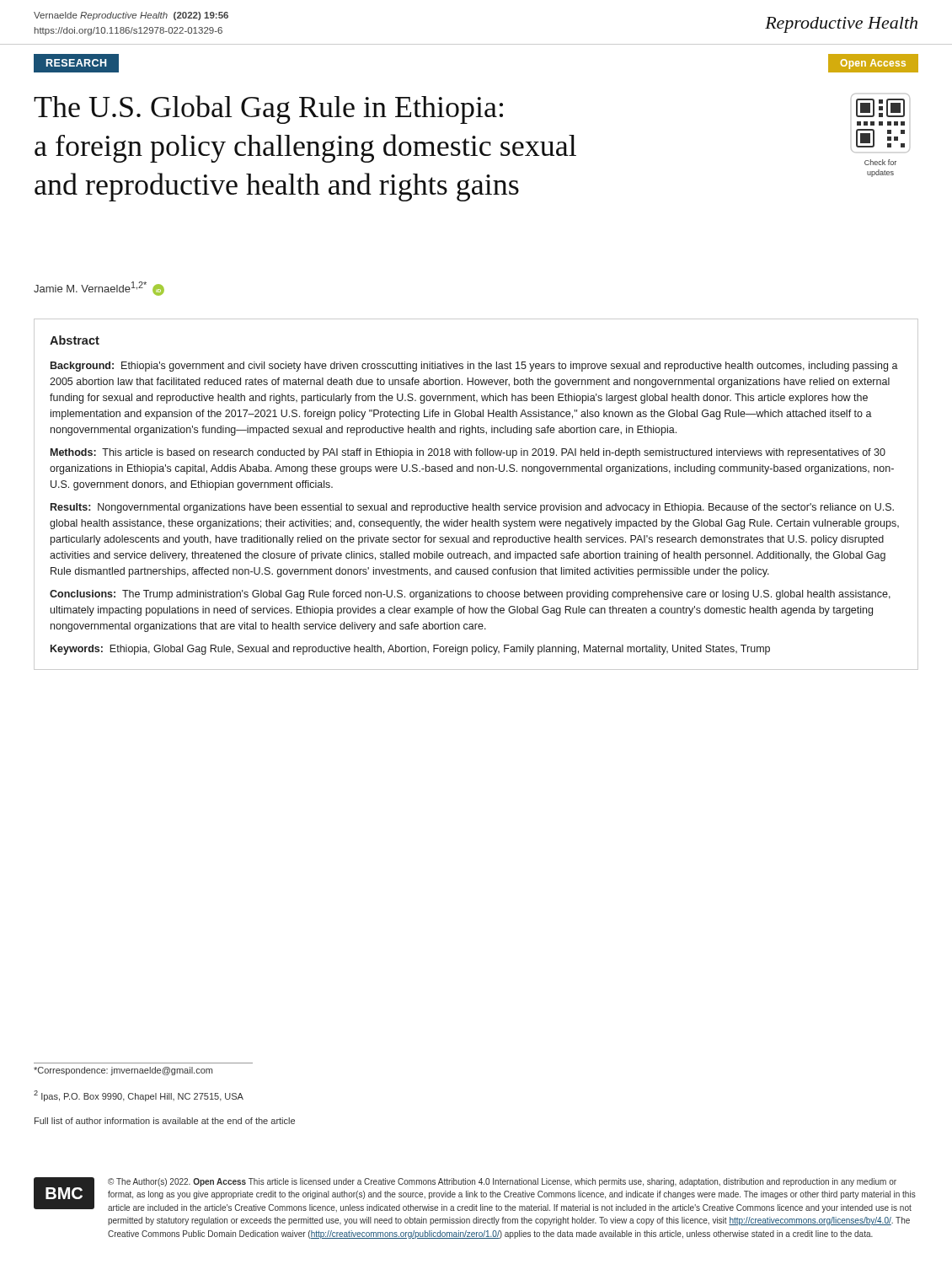Where does it say "Open Access"?
This screenshot has width=952, height=1264.
click(x=873, y=63)
